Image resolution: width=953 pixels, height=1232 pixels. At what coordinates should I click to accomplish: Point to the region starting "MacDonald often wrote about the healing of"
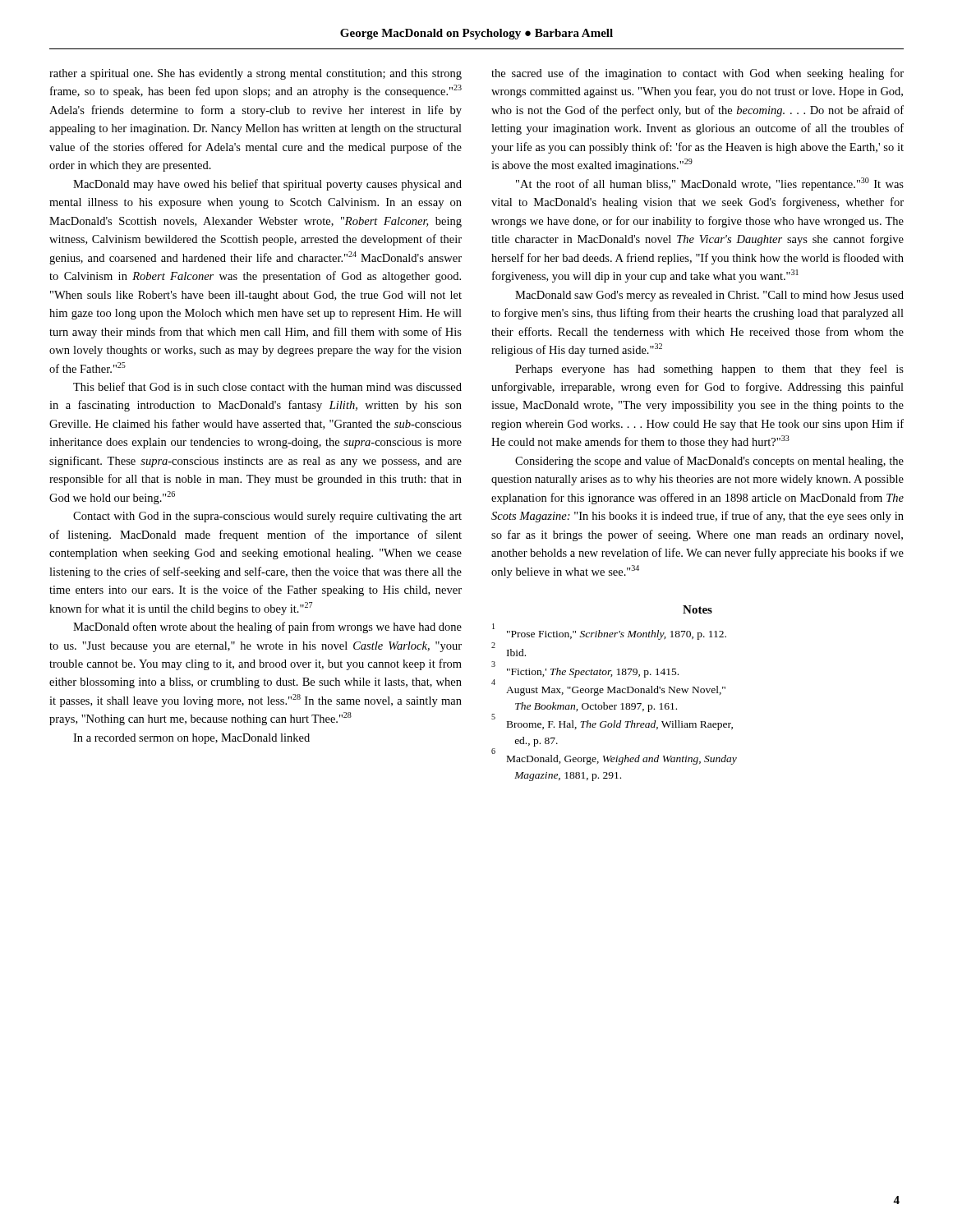coord(255,673)
